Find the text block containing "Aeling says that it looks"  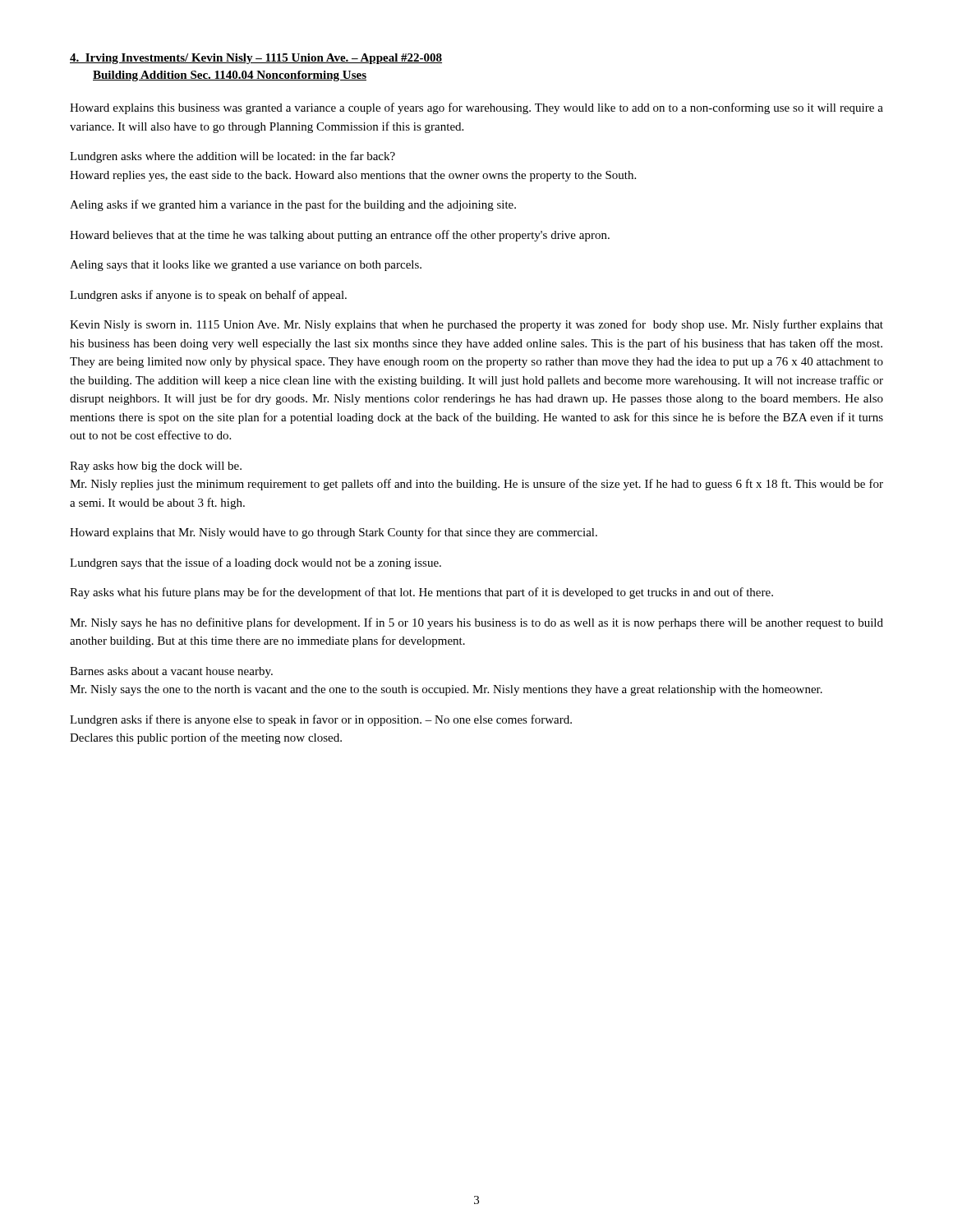(x=246, y=264)
